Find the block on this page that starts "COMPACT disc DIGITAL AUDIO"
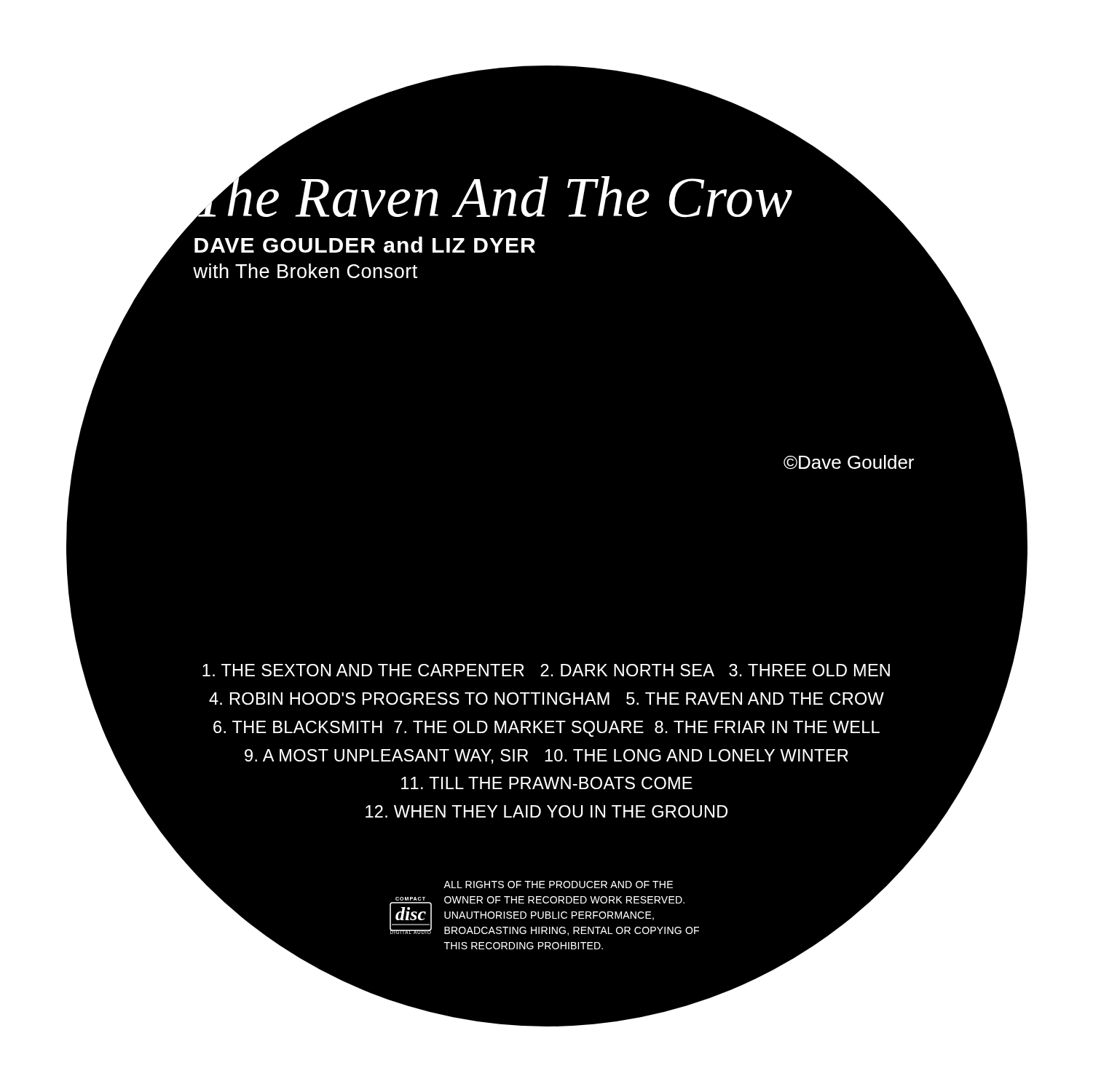This screenshot has height=1092, width=1093. click(x=546, y=915)
